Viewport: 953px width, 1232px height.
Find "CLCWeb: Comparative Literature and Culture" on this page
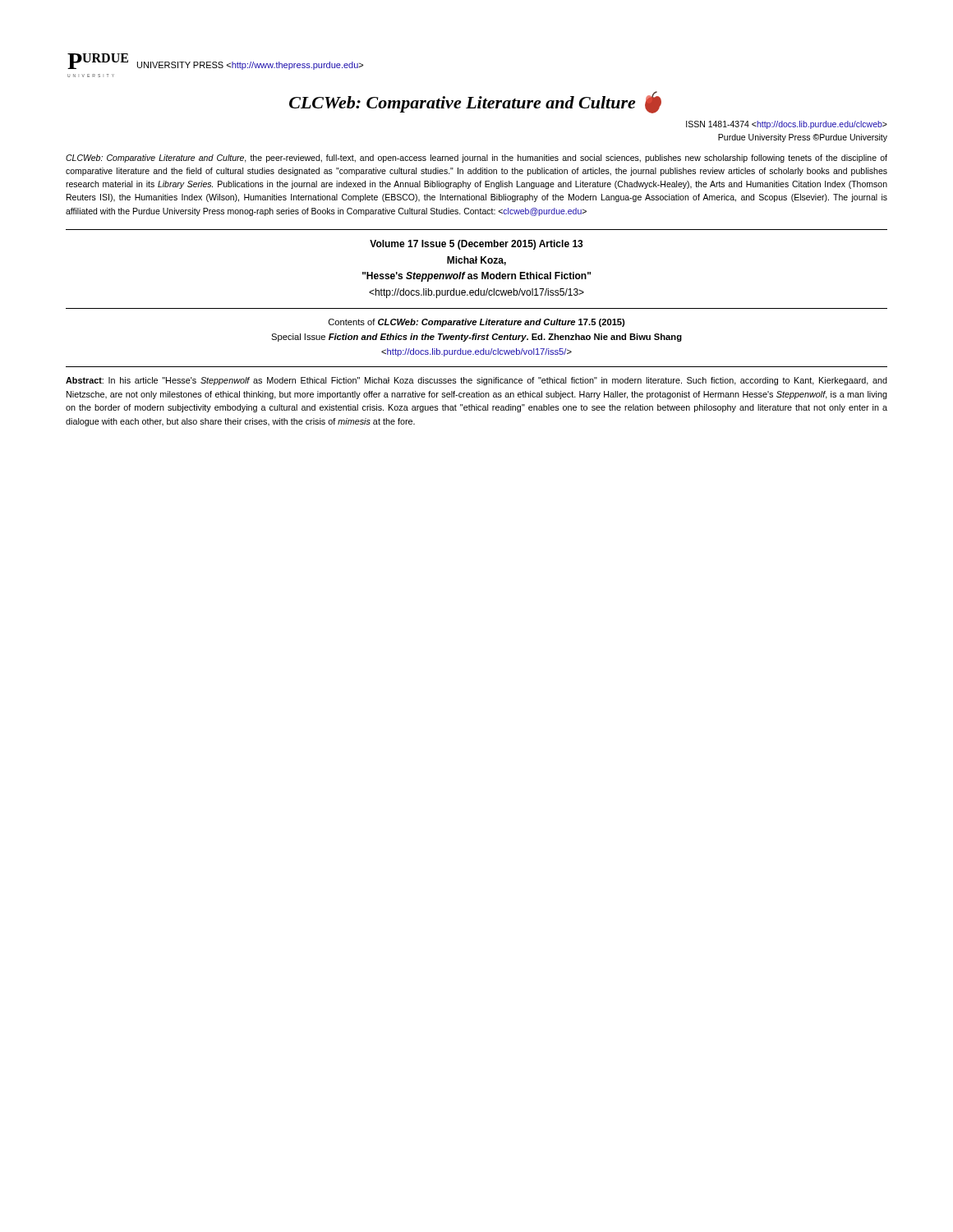(x=476, y=103)
